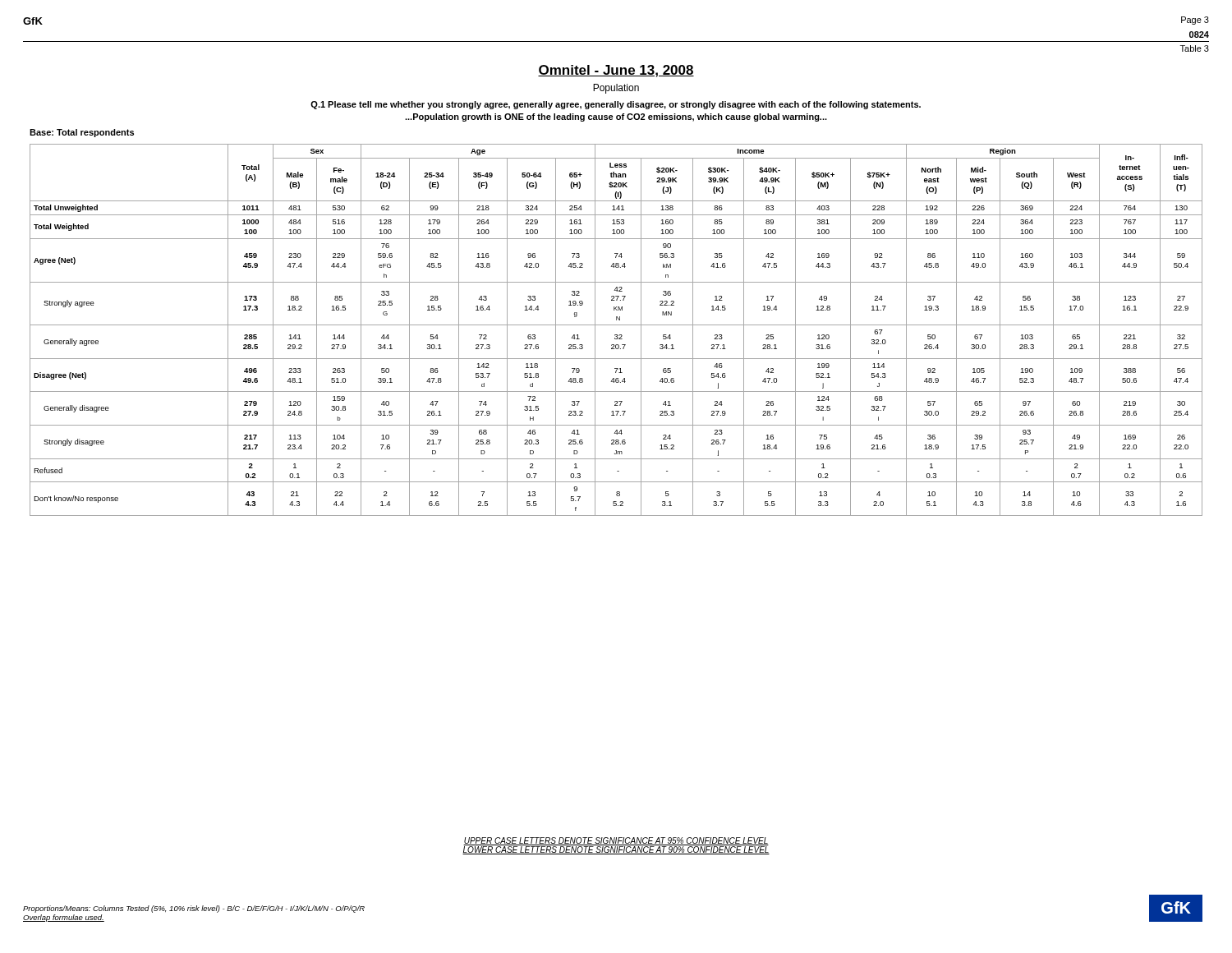Find the element starting "UPPER CASE LETTERS DENOTE SIGNIFICANCE AT"

616,845
